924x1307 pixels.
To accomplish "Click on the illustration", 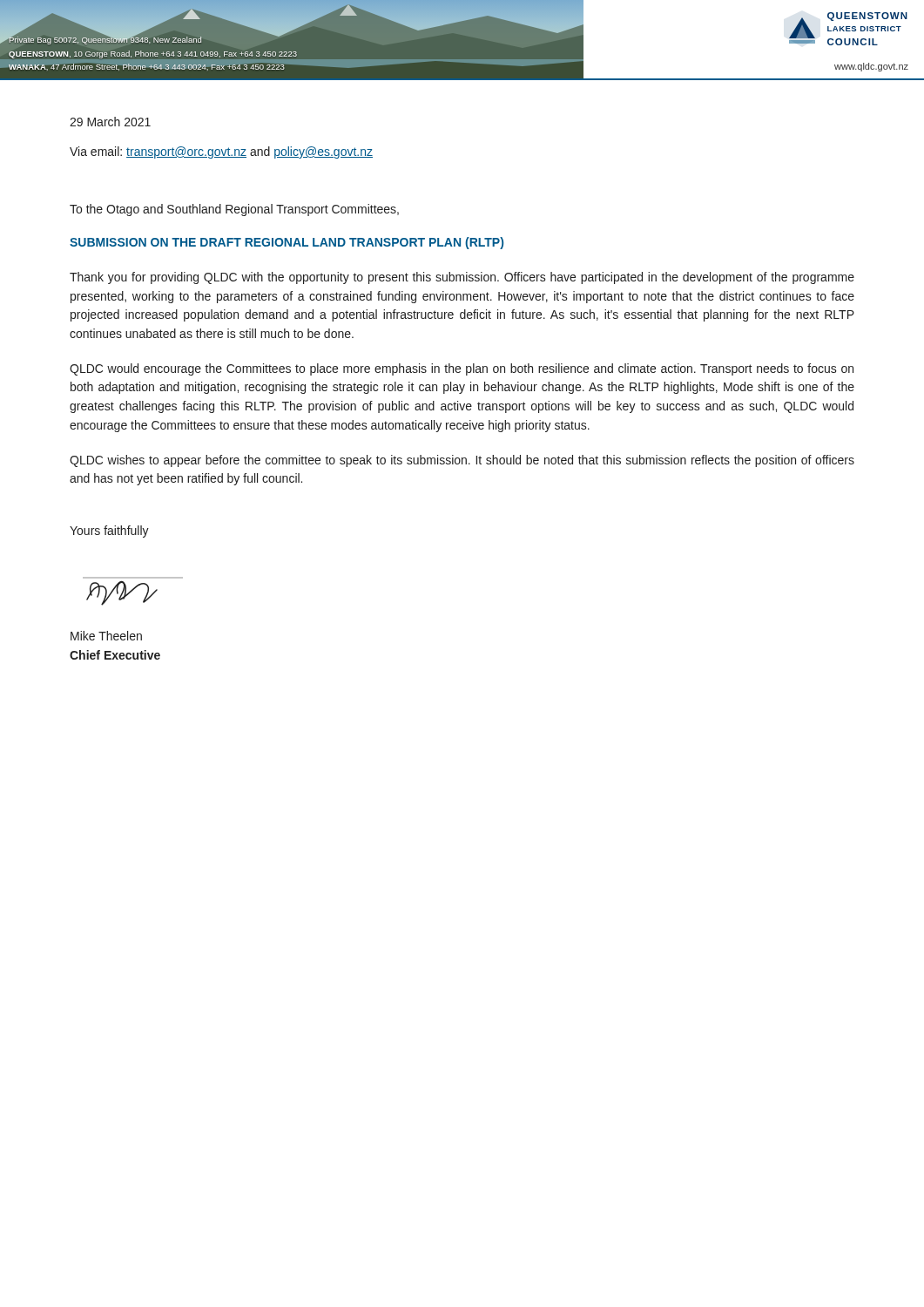I will [x=139, y=585].
